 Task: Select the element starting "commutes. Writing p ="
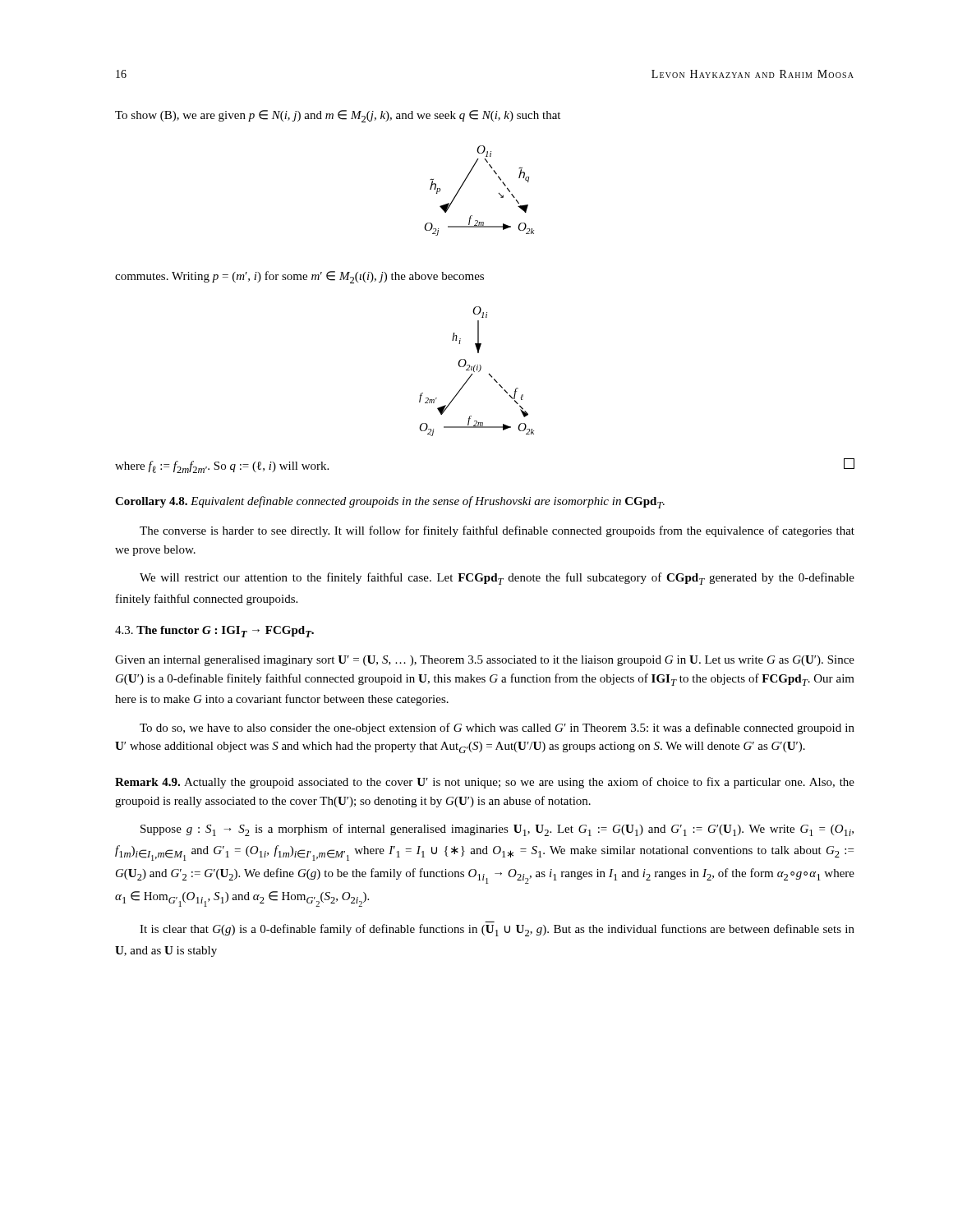(x=300, y=277)
